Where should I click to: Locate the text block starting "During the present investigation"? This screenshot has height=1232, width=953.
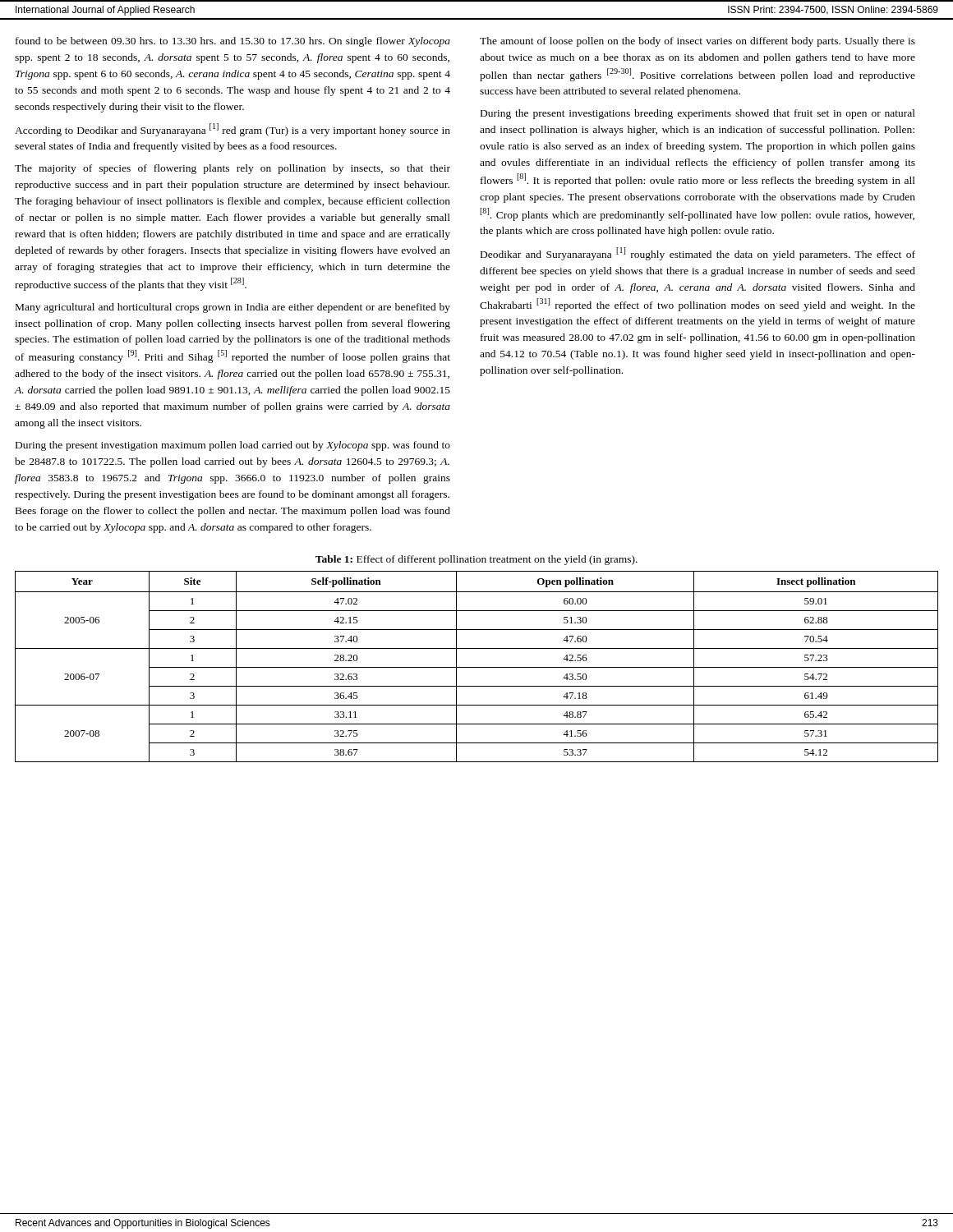[x=232, y=486]
